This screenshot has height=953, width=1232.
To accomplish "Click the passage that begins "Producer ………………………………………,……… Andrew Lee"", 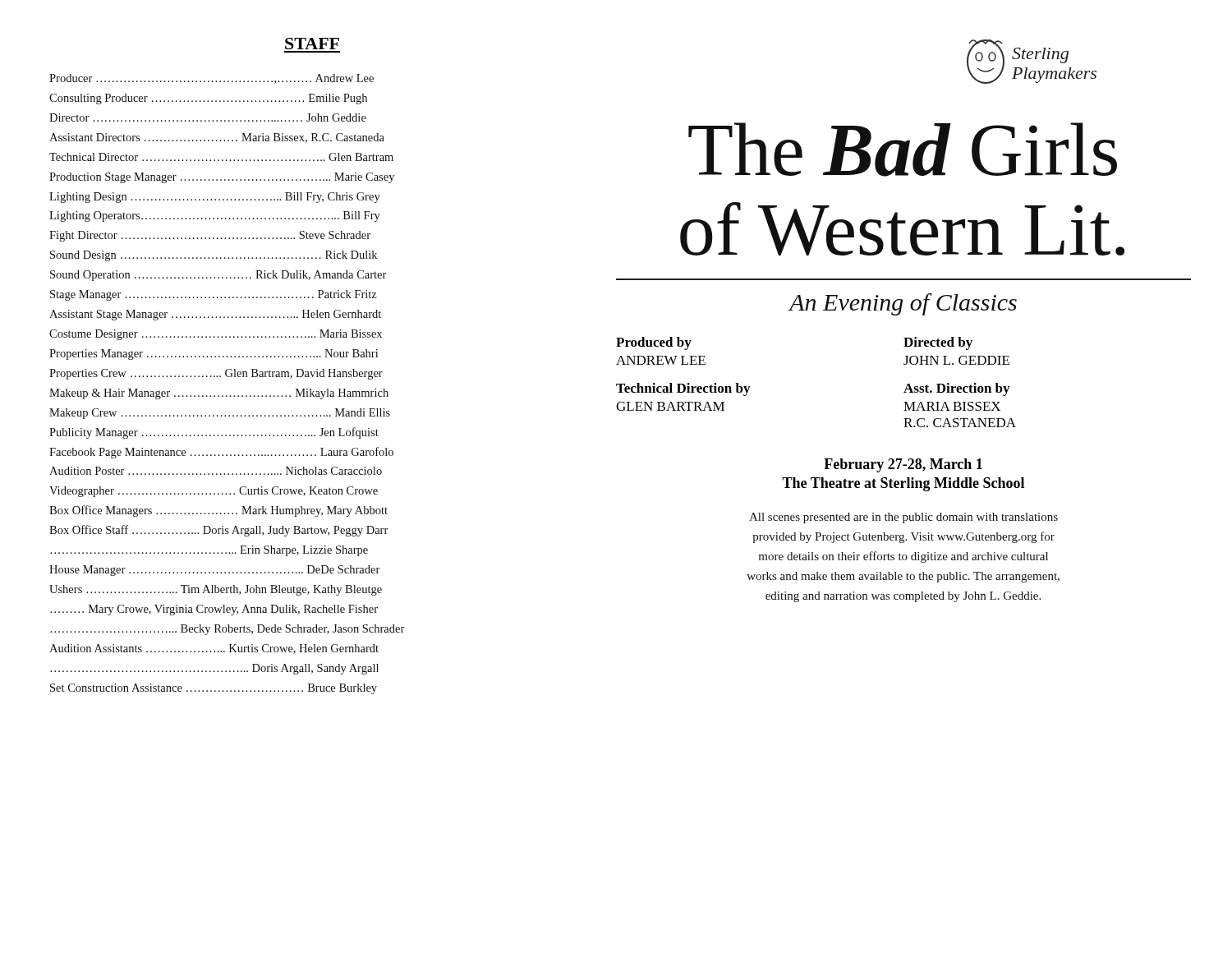I will (312, 383).
